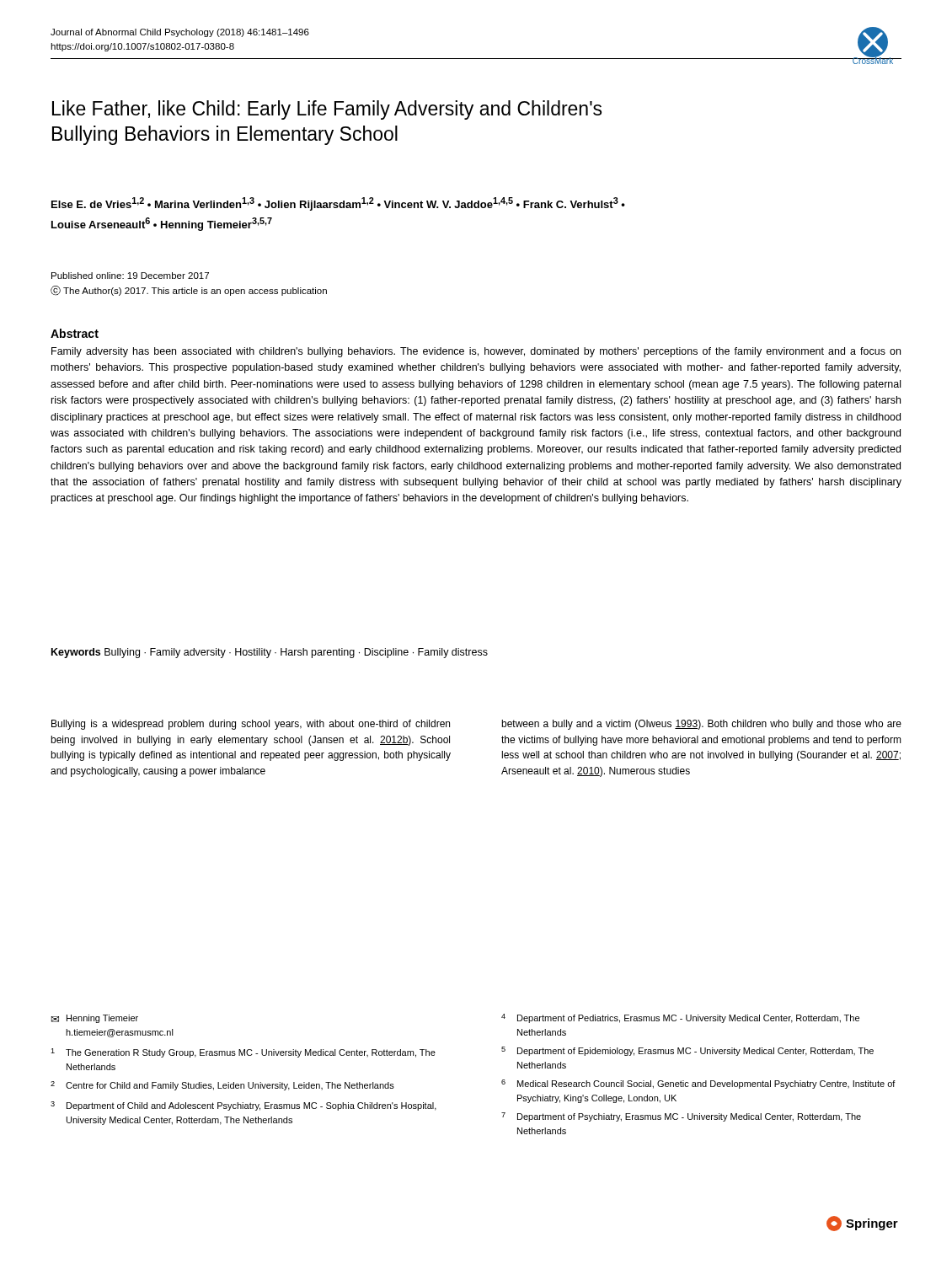Locate the footnote containing "6 Medical Research"
Viewport: 952px width, 1264px height.
click(701, 1091)
